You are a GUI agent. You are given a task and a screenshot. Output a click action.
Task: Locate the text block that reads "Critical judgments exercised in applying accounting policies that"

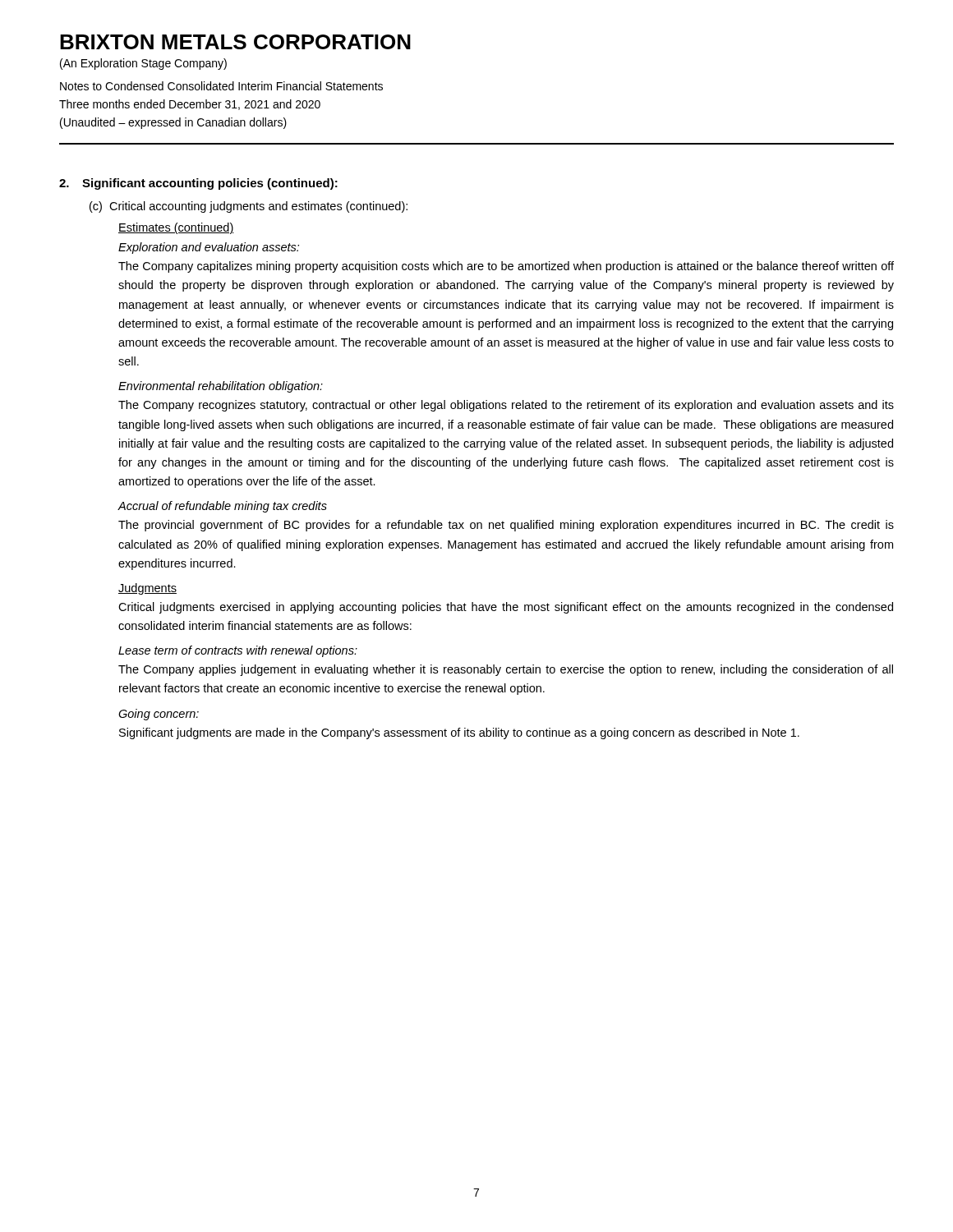[506, 616]
